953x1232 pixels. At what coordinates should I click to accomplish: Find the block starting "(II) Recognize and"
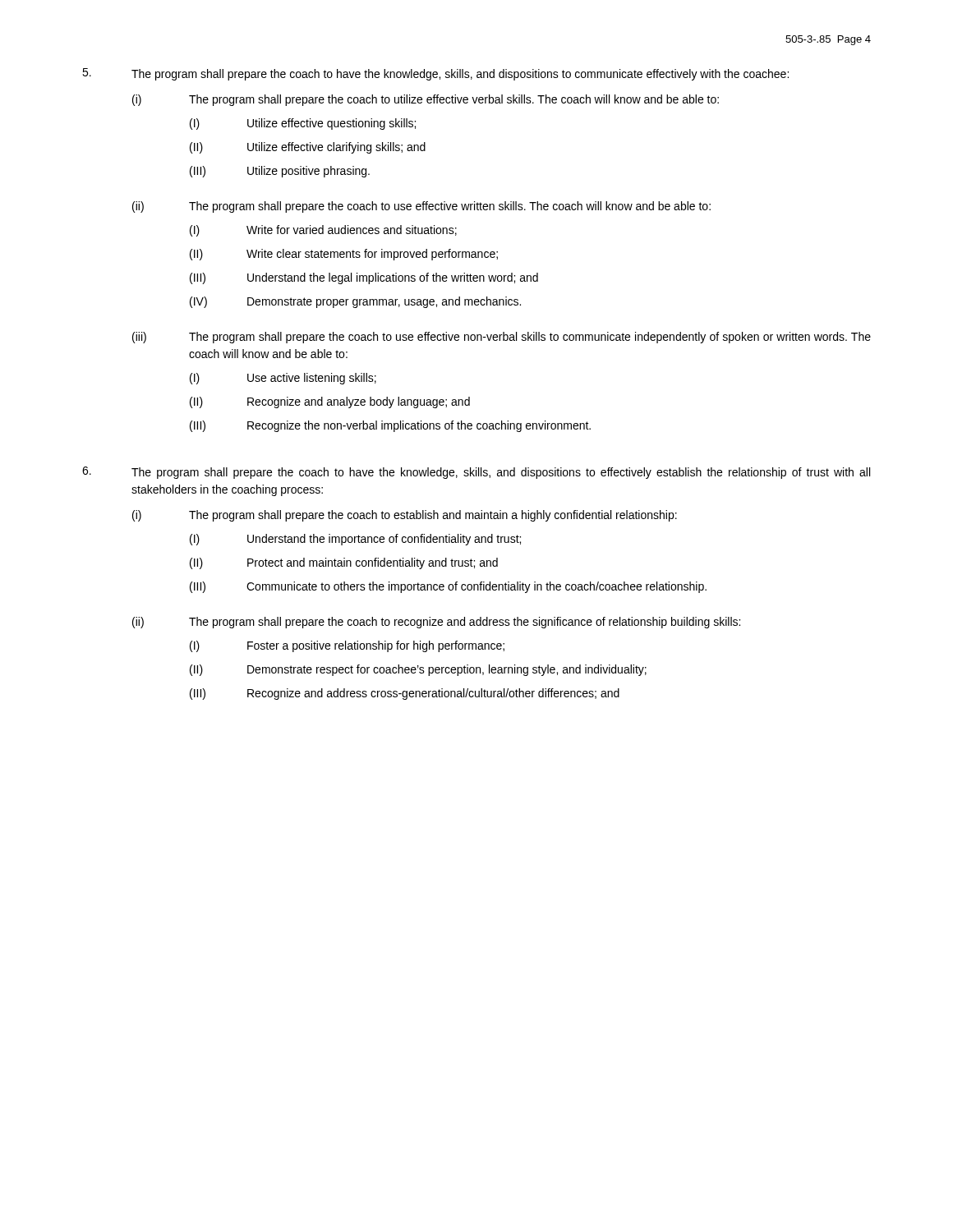(330, 402)
